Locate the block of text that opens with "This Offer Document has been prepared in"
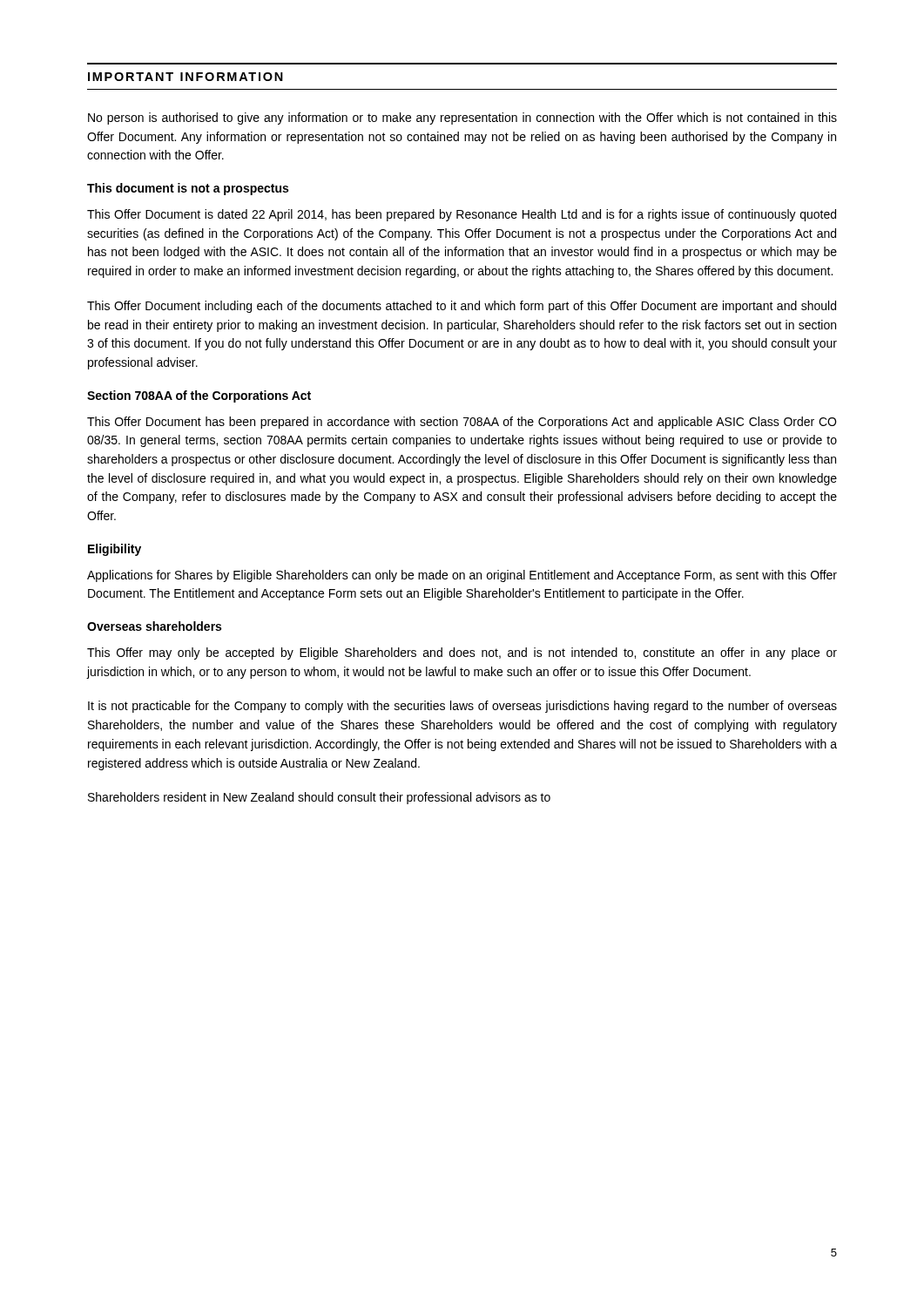This screenshot has width=924, height=1307. (462, 469)
